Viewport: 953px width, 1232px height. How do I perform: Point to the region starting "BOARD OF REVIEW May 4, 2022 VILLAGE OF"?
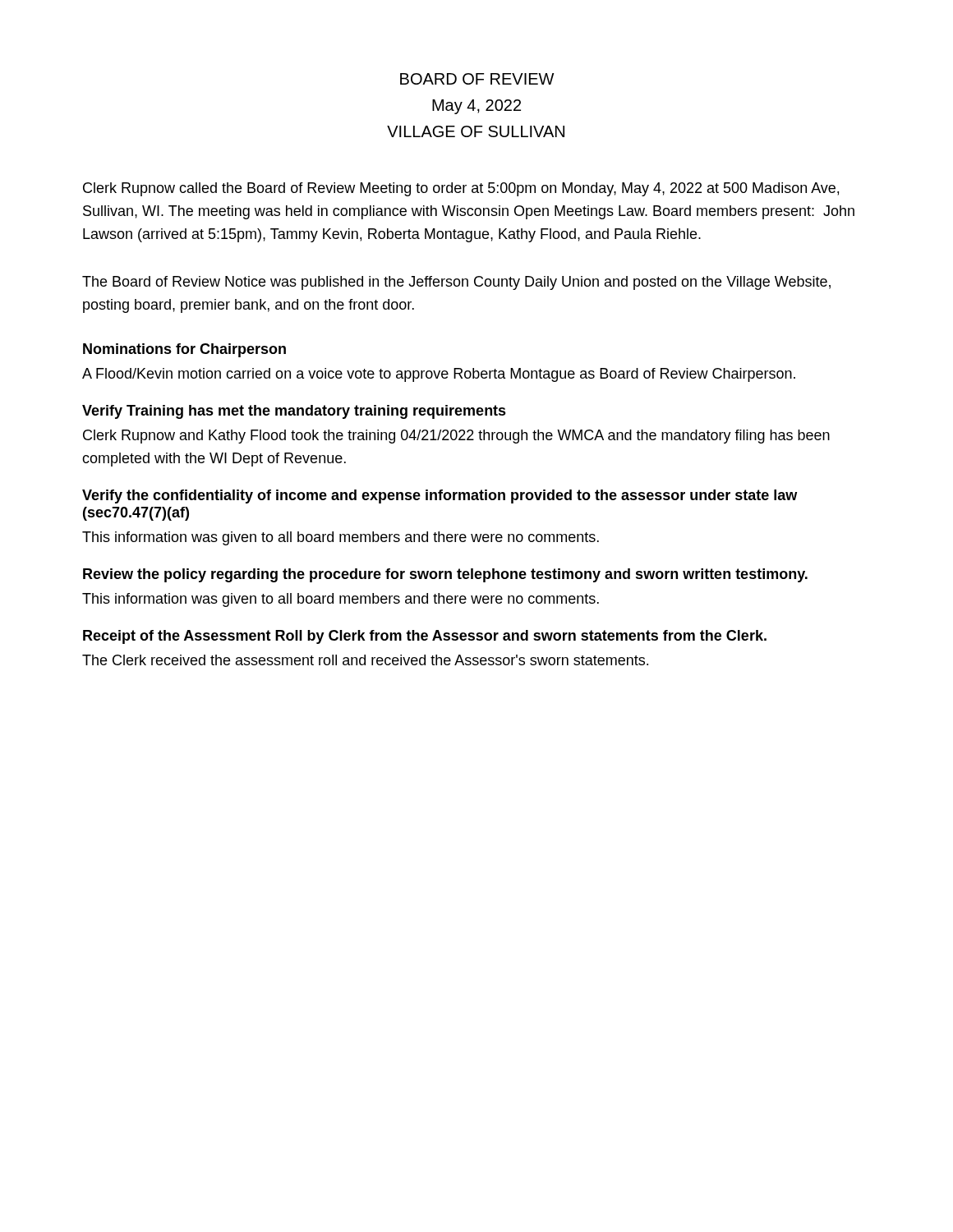click(x=476, y=105)
